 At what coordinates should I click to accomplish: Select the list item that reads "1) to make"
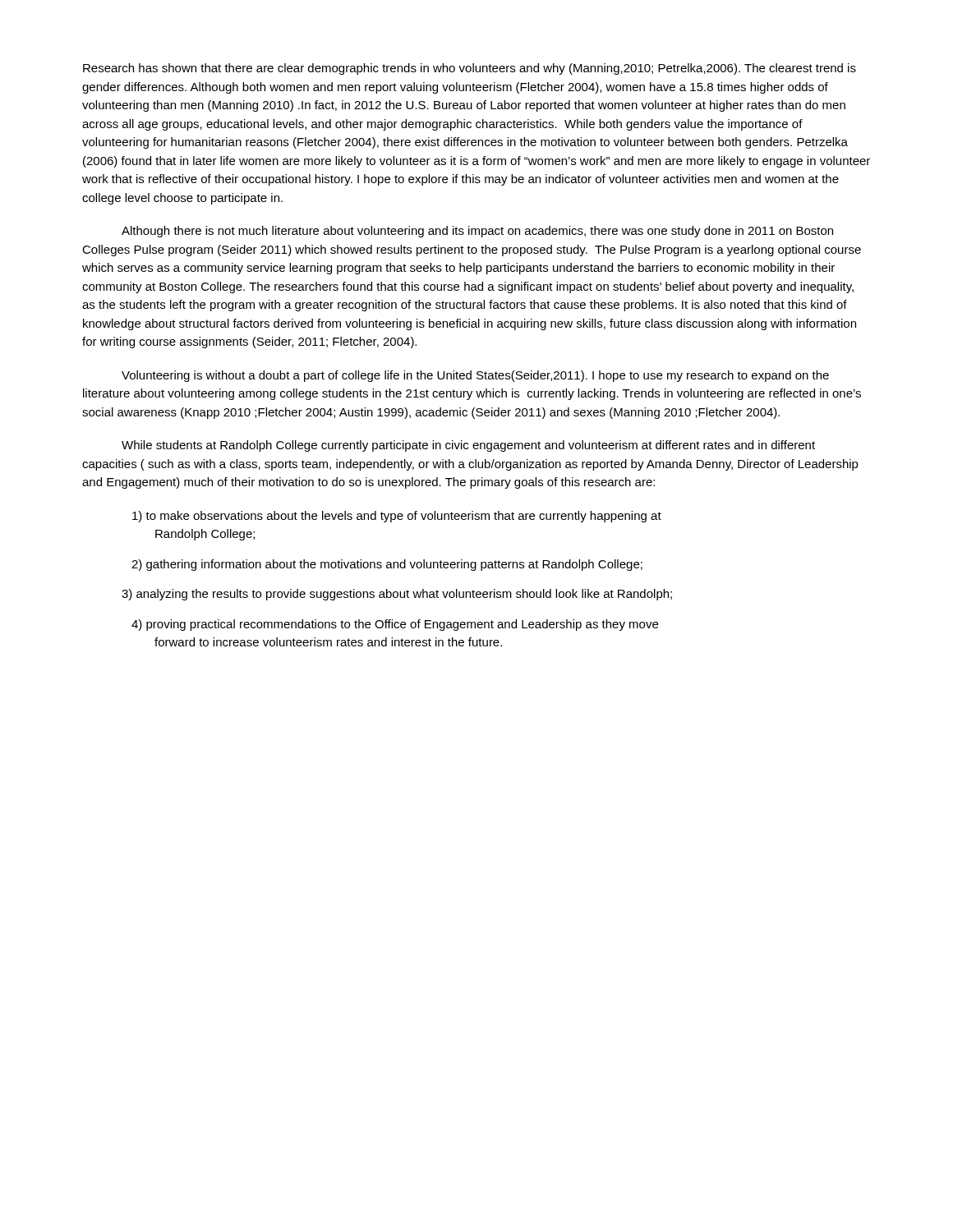(x=396, y=524)
